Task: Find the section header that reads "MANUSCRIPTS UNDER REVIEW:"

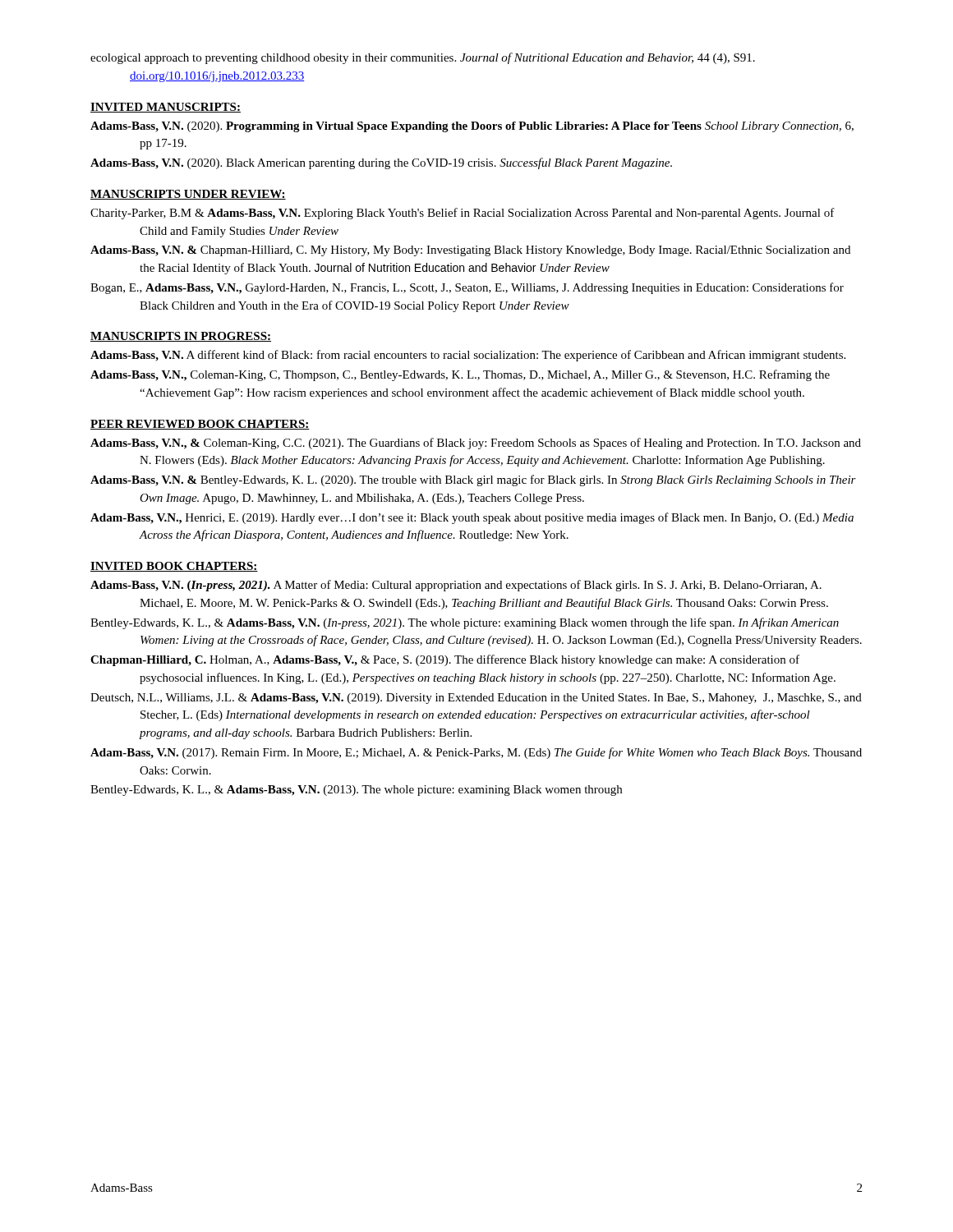Action: tap(188, 194)
